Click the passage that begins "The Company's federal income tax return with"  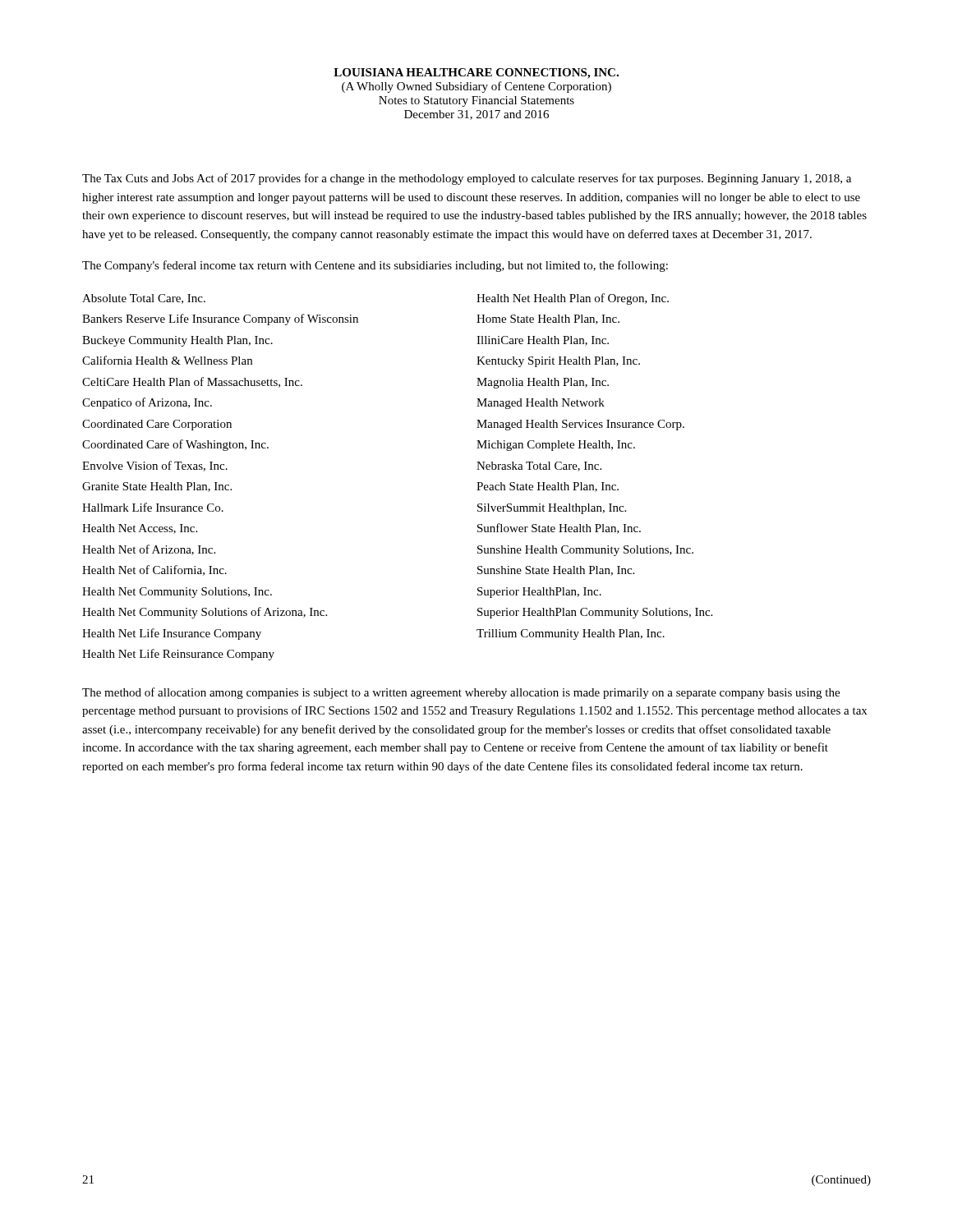[x=375, y=265]
